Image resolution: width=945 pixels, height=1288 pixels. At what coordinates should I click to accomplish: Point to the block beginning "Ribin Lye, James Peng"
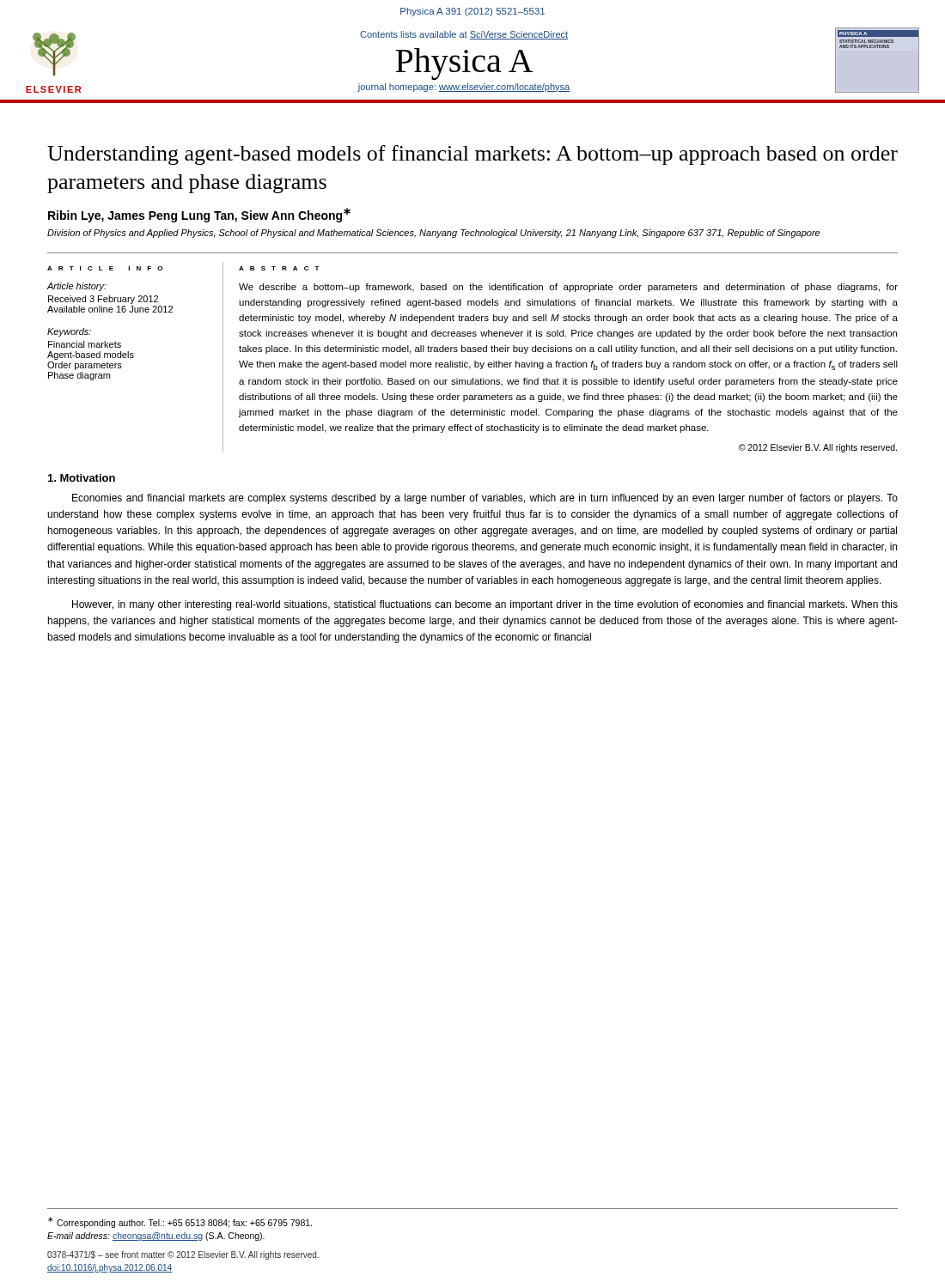pos(199,213)
